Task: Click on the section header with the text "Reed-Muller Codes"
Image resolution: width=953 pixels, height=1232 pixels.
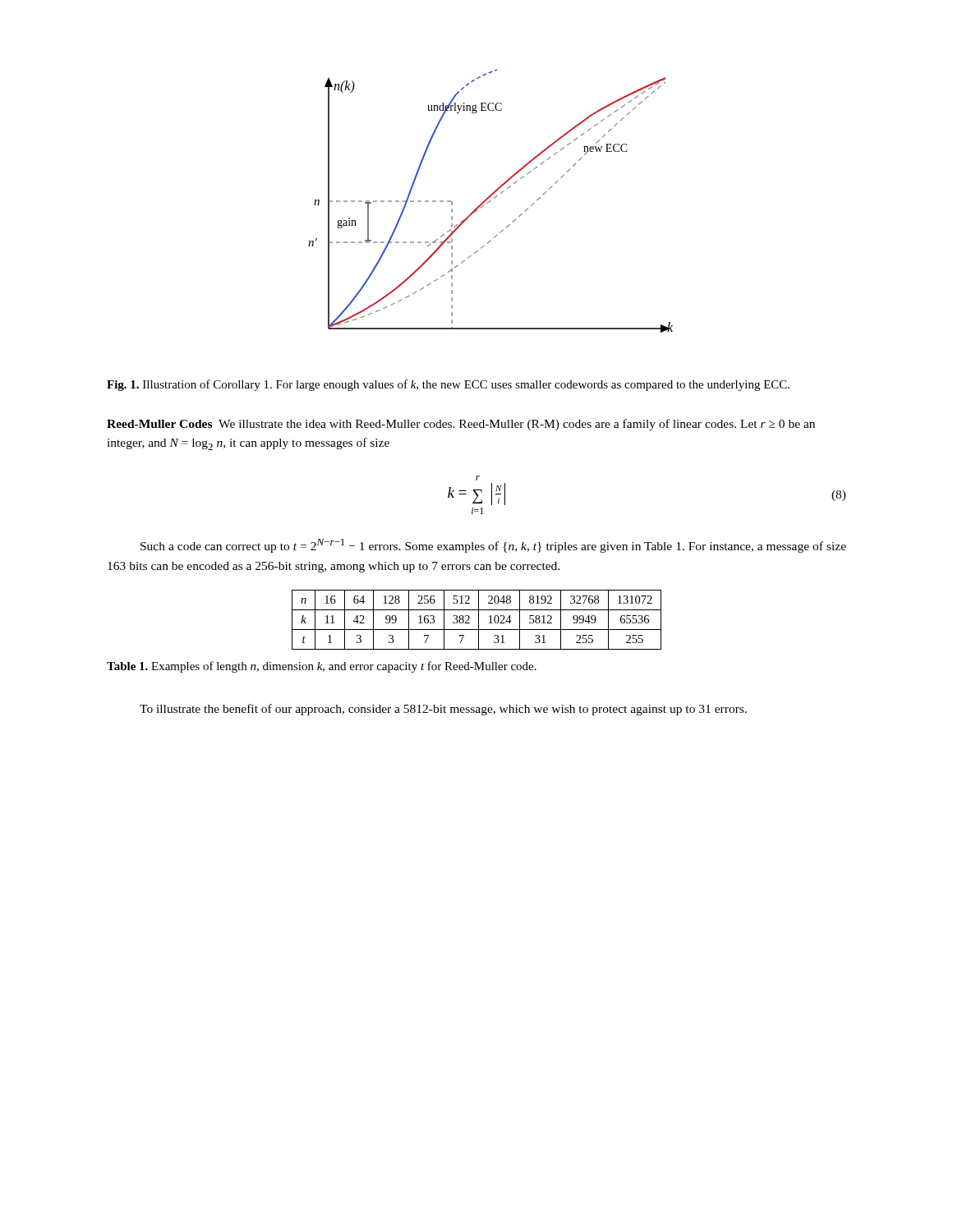Action: click(160, 423)
